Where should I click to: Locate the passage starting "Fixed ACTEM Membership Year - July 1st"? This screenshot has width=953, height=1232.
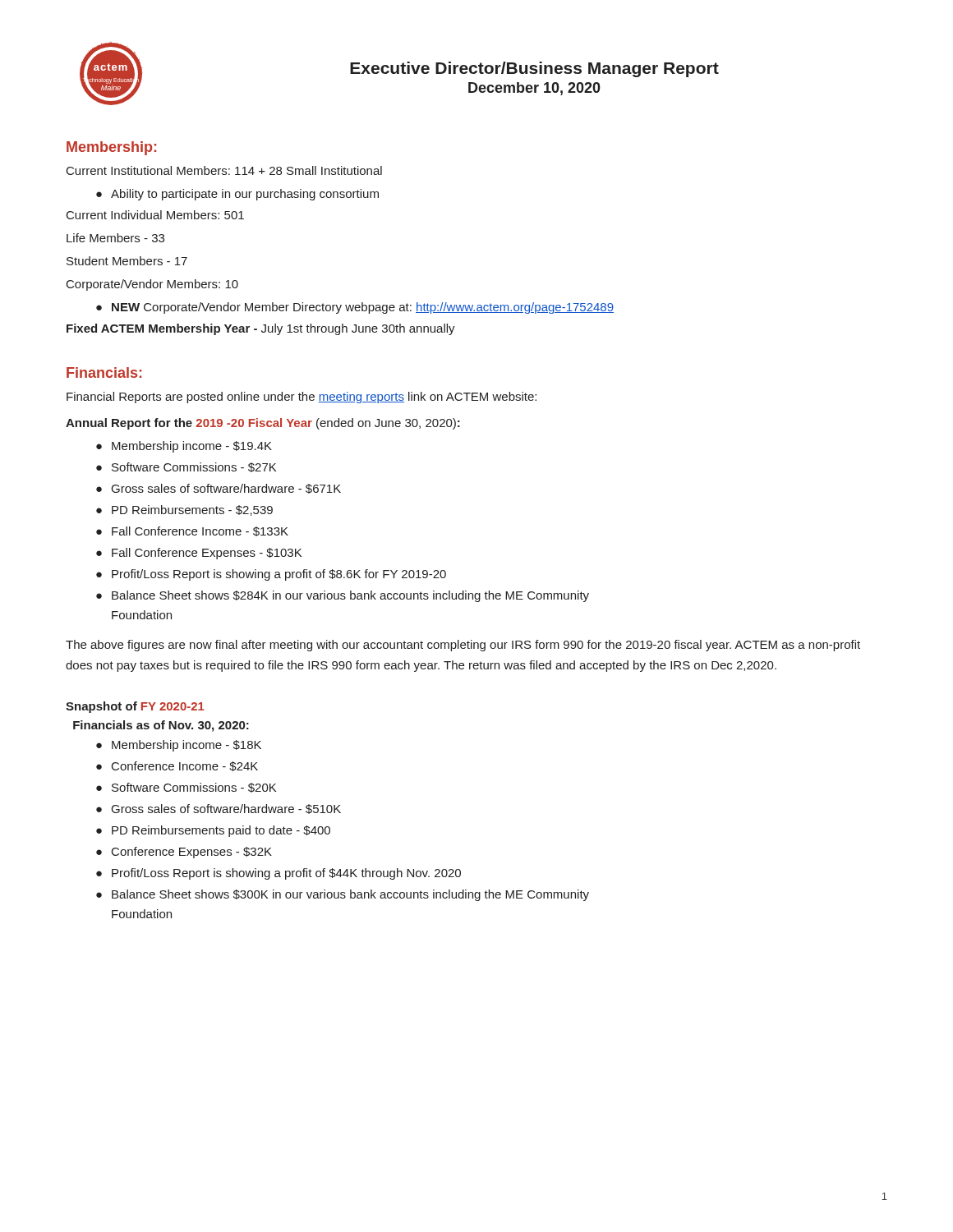click(x=260, y=328)
